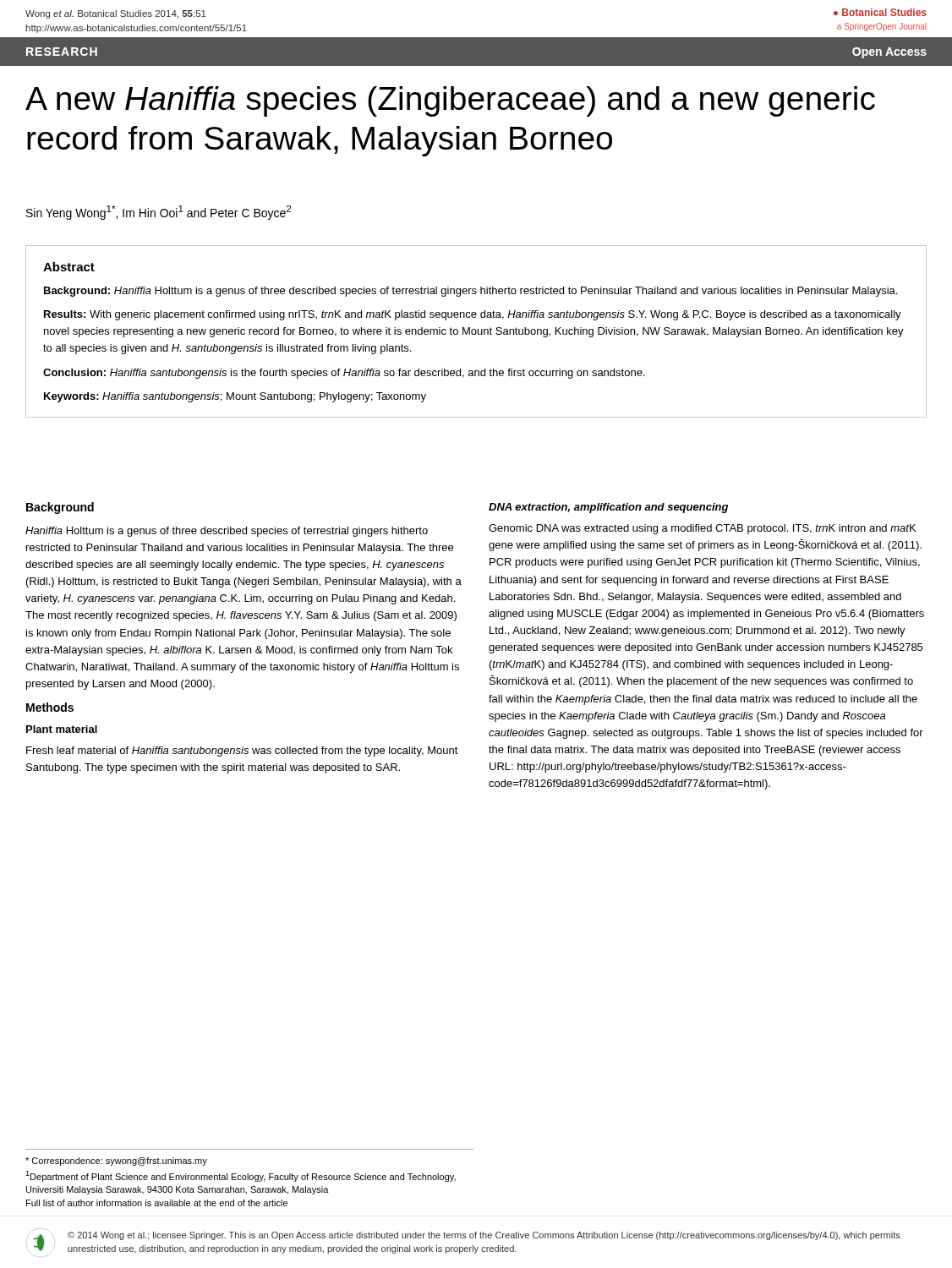The width and height of the screenshot is (952, 1268).
Task: Click where it says "RESEARCH Open Access"
Action: [65, 53]
